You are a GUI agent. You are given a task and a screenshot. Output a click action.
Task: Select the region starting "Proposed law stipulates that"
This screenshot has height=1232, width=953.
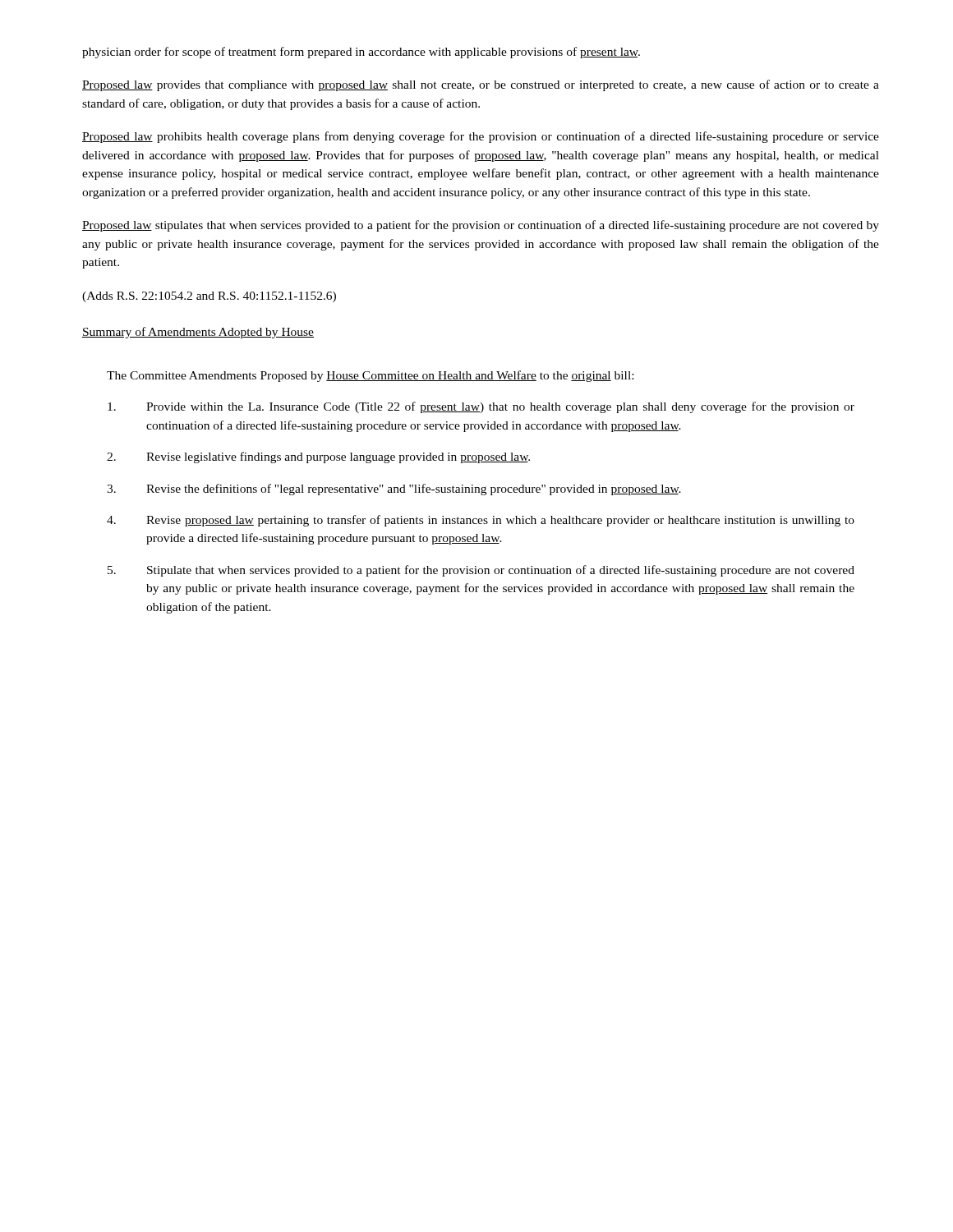(x=481, y=243)
